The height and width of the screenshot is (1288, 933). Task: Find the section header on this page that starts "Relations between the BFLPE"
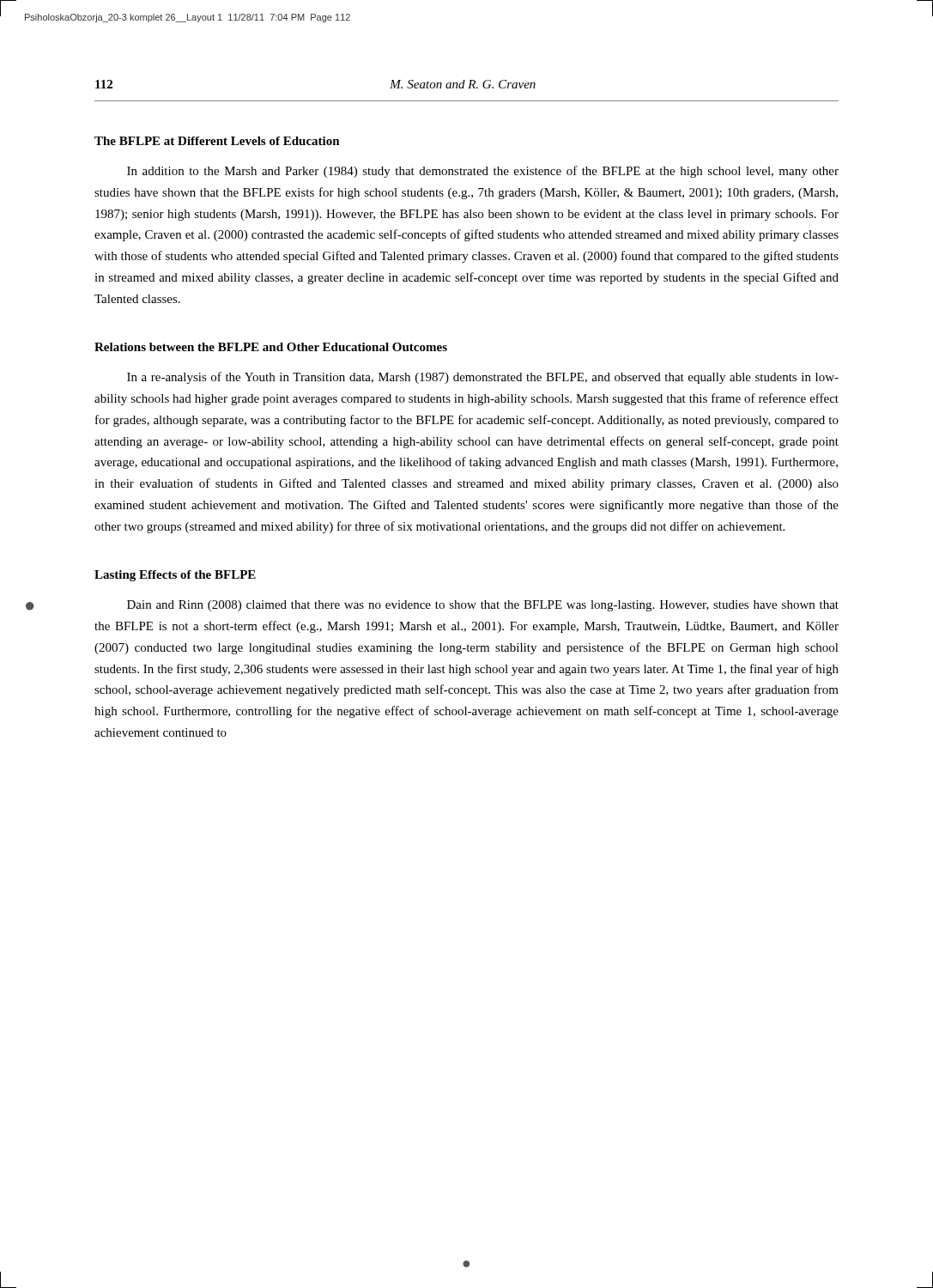pos(271,347)
